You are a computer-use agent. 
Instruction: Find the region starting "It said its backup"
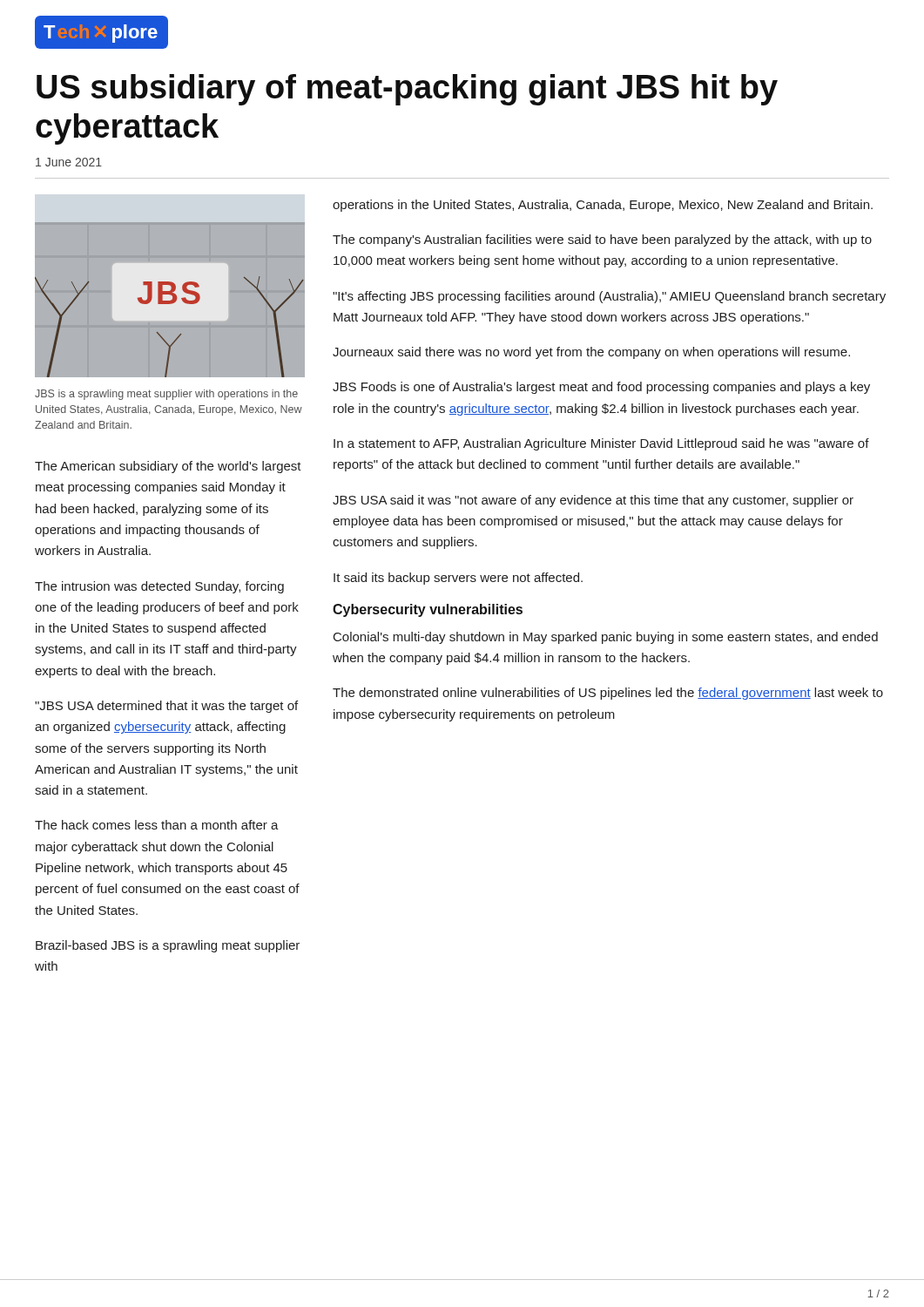pyautogui.click(x=458, y=579)
